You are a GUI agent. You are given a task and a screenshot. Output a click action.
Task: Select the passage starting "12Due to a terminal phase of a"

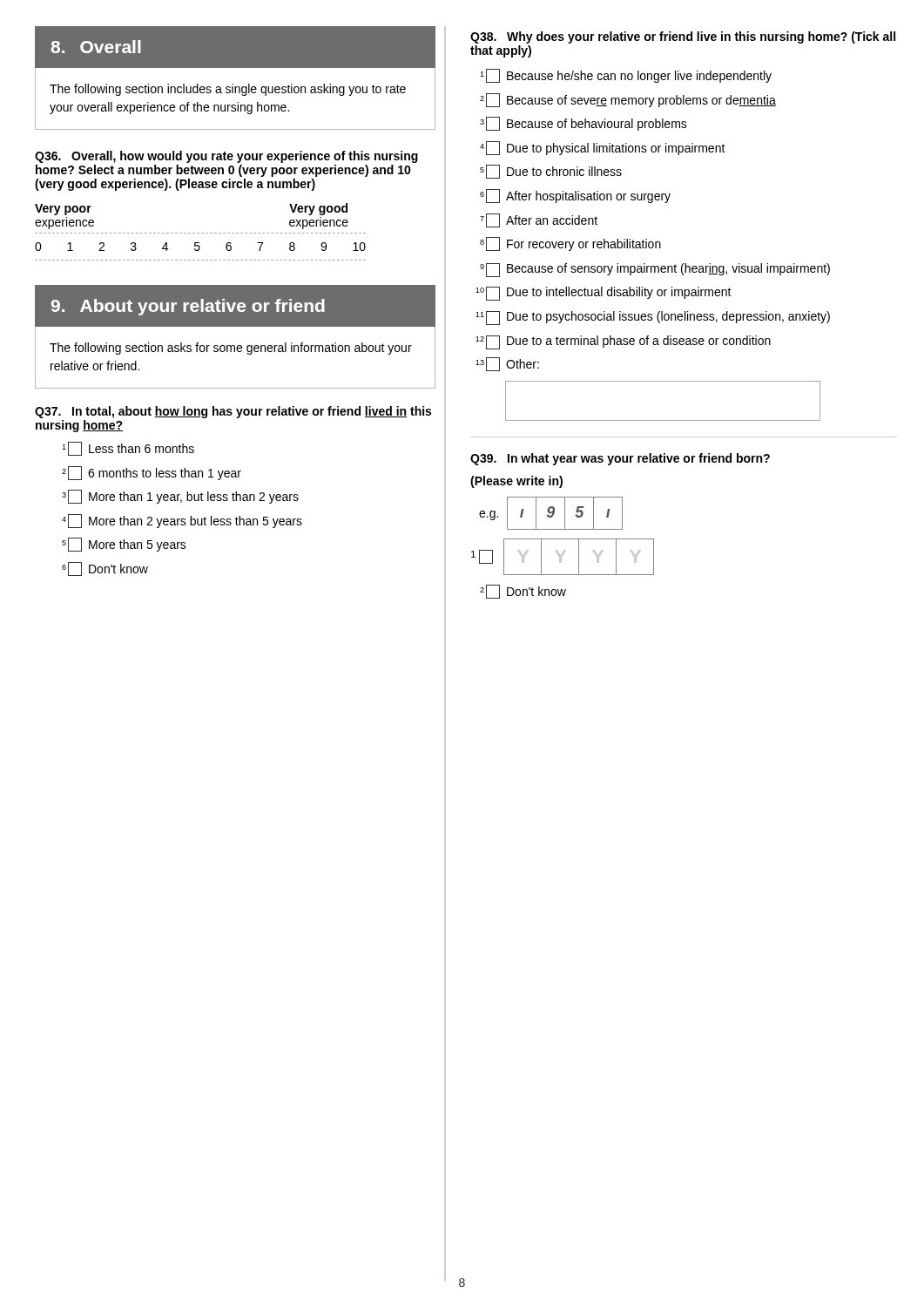pyautogui.click(x=621, y=341)
